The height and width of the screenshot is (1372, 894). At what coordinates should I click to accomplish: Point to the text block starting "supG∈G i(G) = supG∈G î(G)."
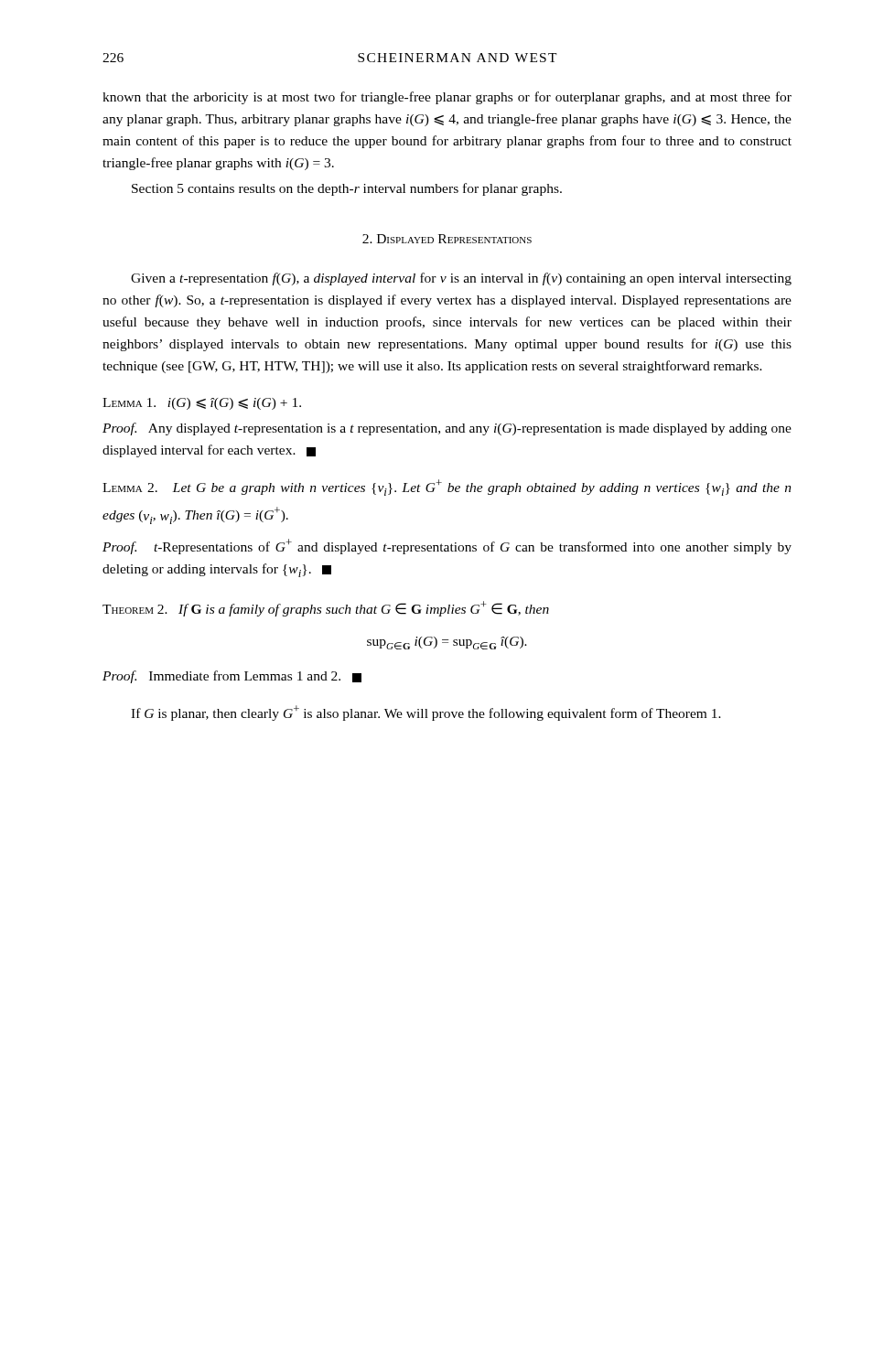[447, 642]
